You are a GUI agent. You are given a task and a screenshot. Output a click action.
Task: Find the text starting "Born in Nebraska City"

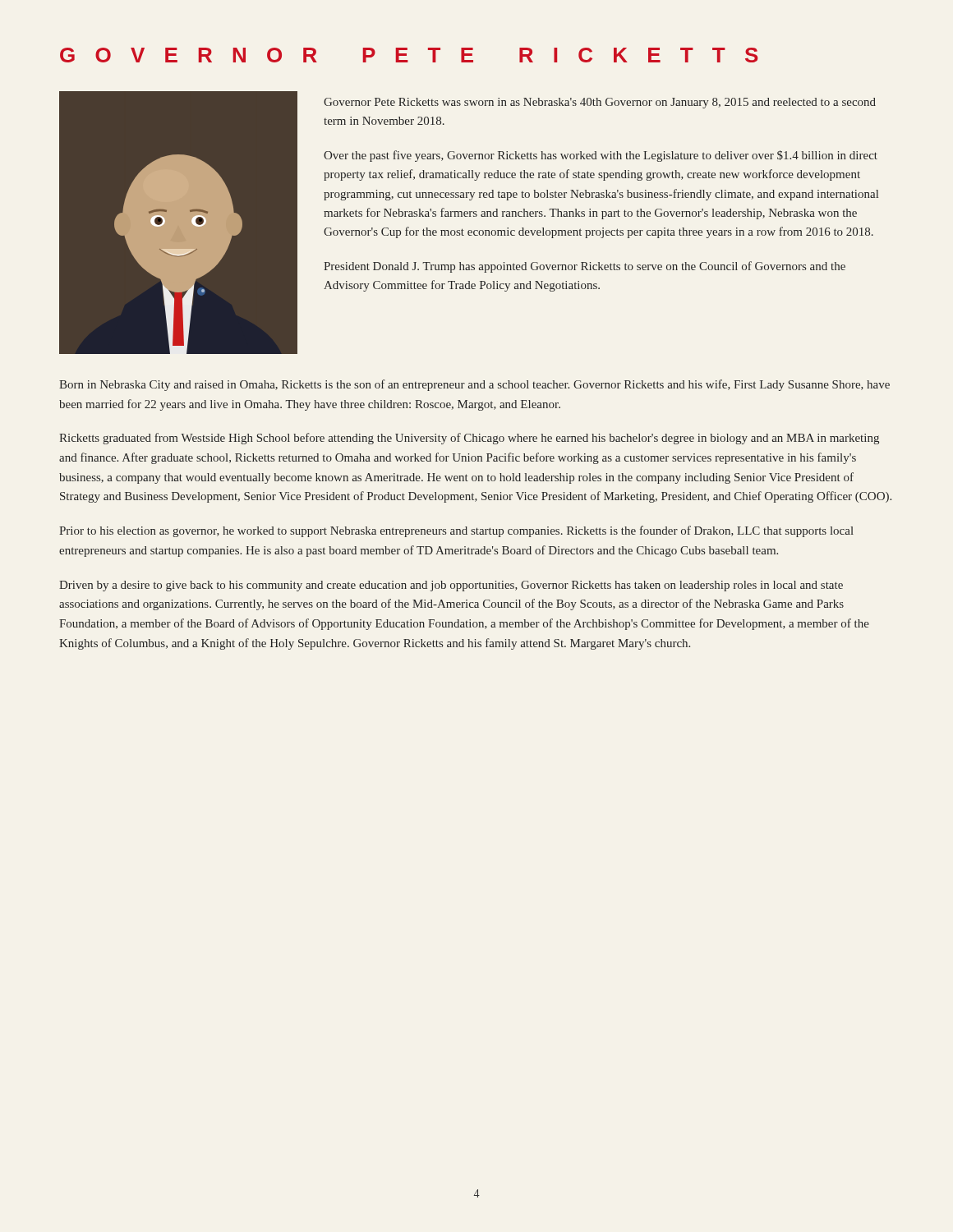(476, 395)
